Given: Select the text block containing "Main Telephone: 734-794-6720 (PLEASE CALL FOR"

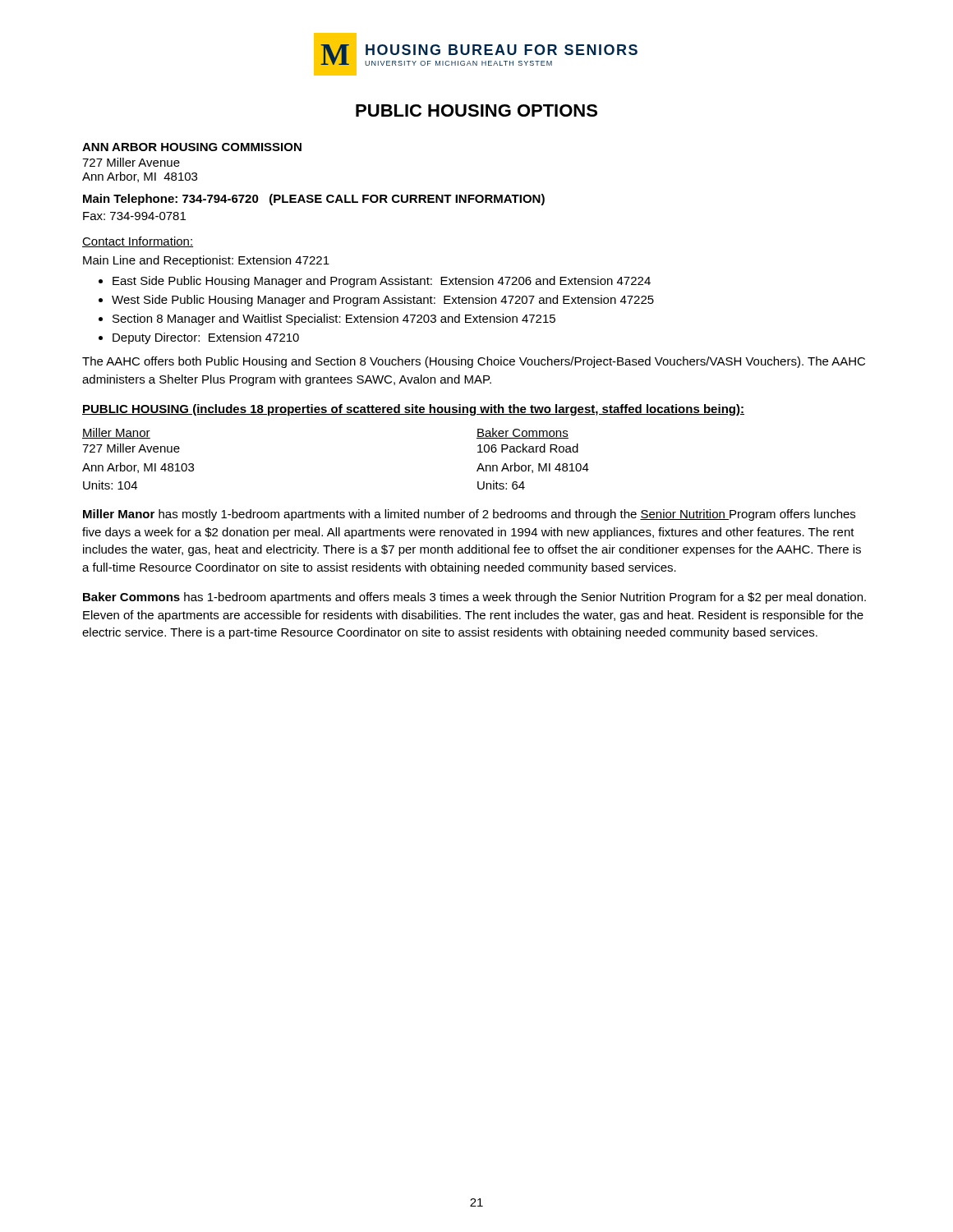Looking at the screenshot, I should [x=314, y=198].
